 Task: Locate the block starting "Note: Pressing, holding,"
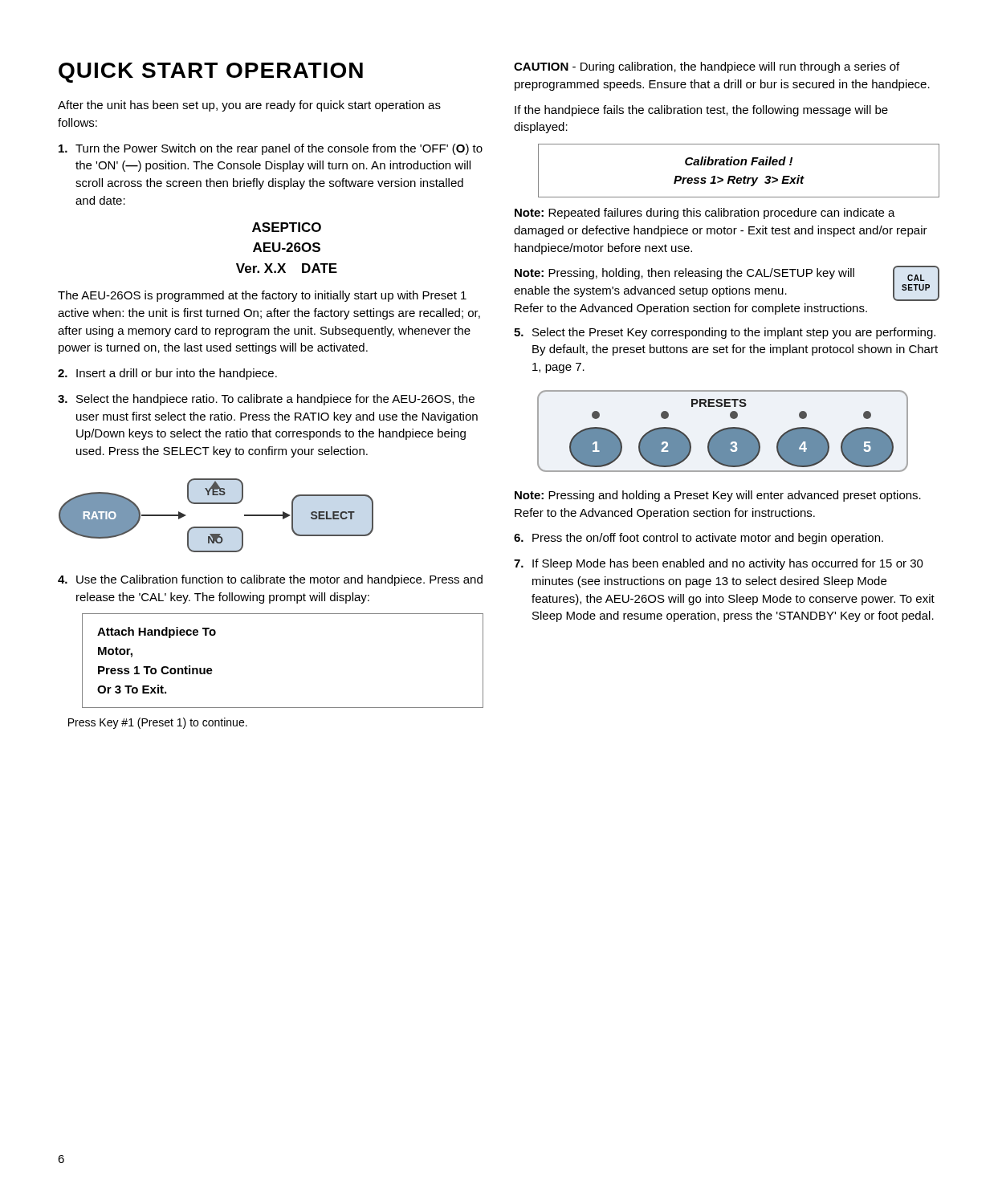tap(727, 290)
